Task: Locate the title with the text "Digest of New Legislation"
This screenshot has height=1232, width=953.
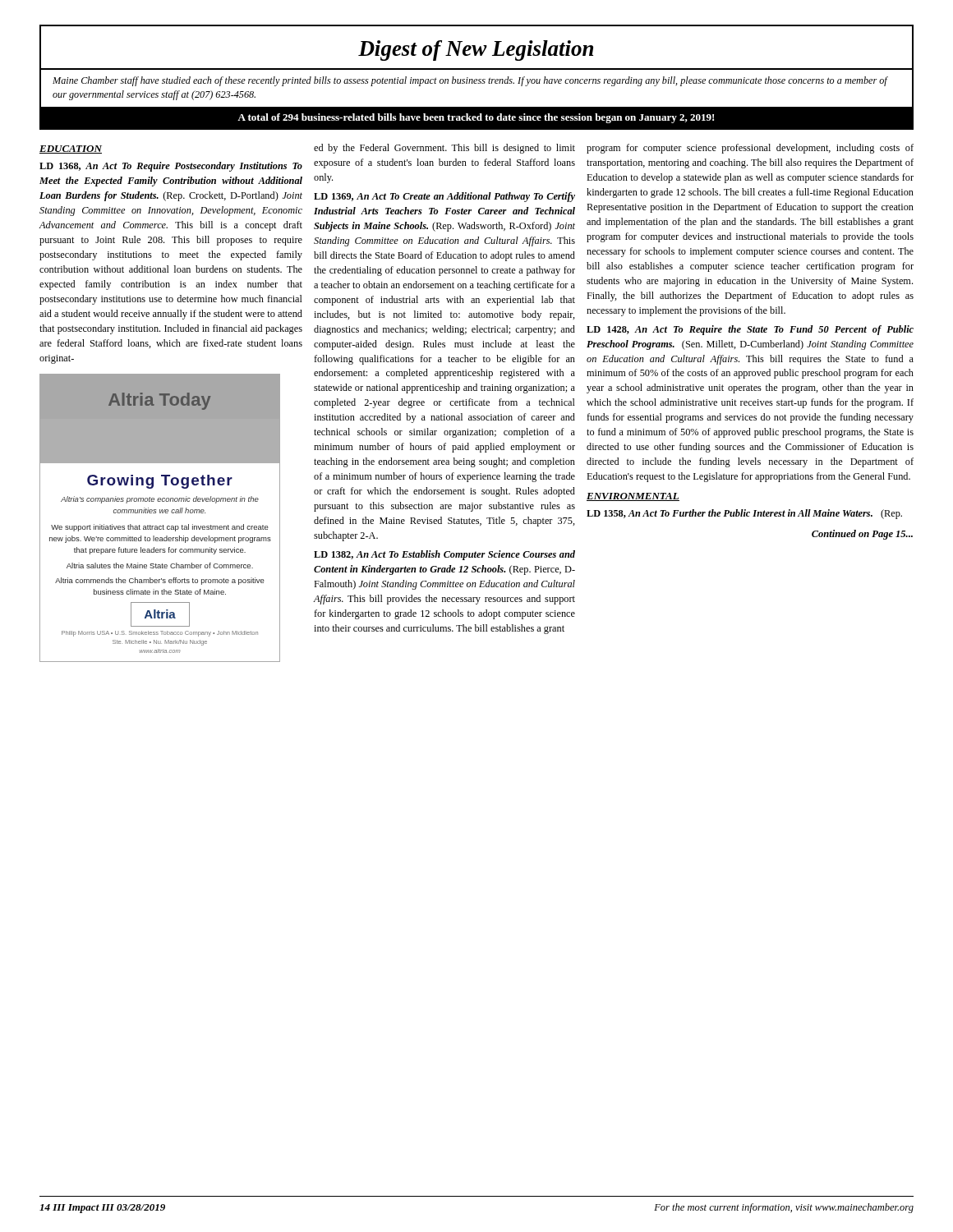Action: click(476, 49)
